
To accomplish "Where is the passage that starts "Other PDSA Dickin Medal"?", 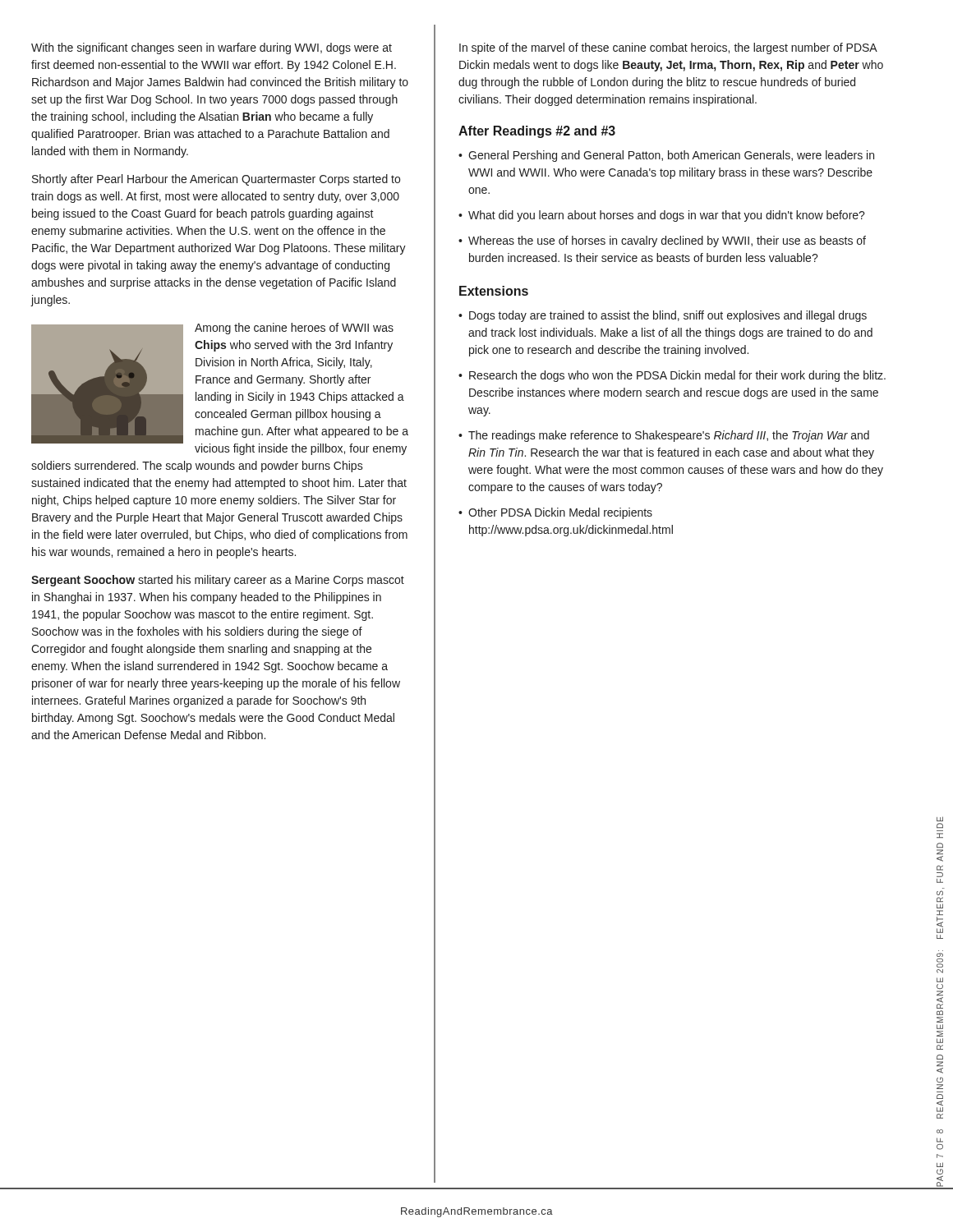I will click(571, 521).
